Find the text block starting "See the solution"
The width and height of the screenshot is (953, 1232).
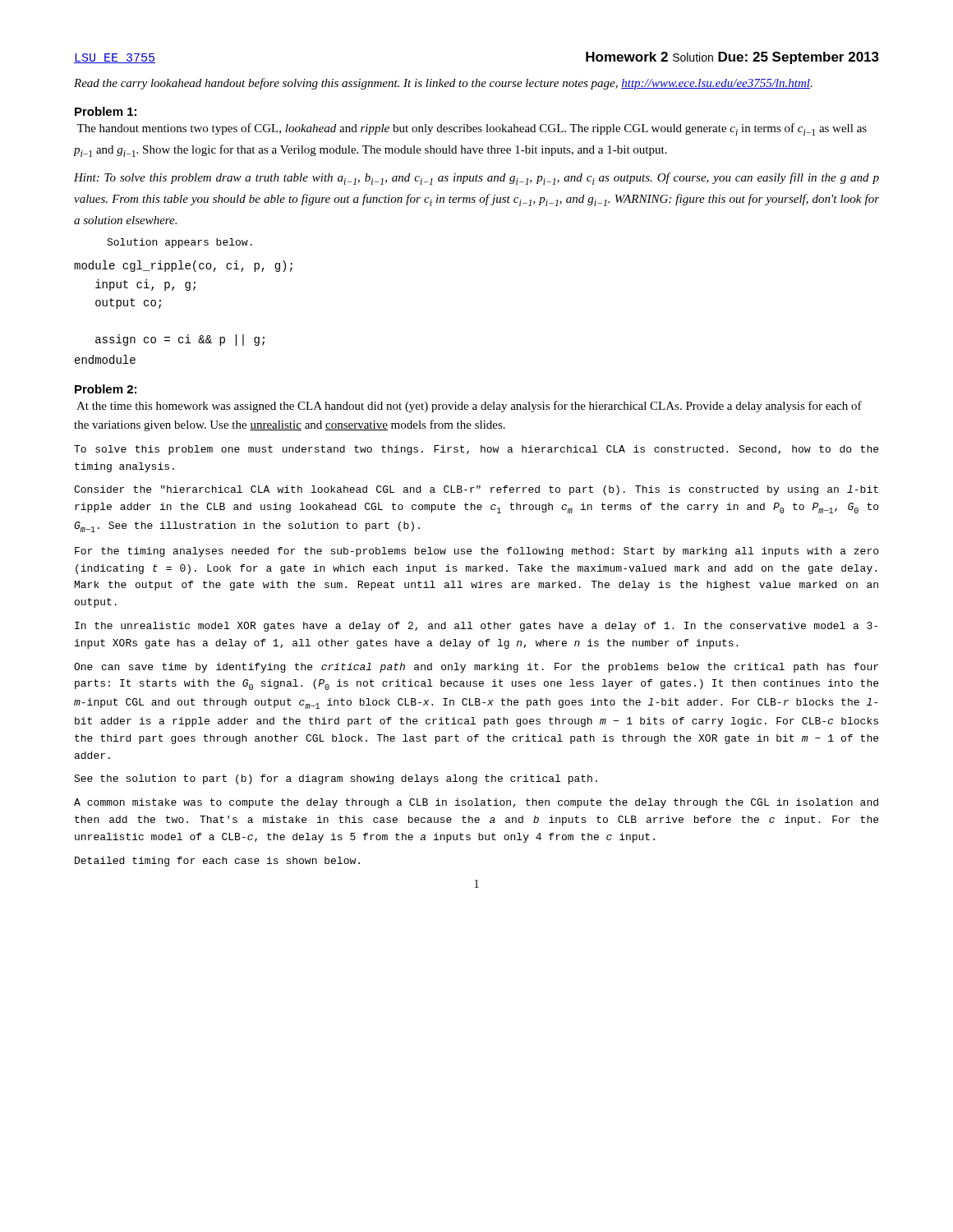476,780
